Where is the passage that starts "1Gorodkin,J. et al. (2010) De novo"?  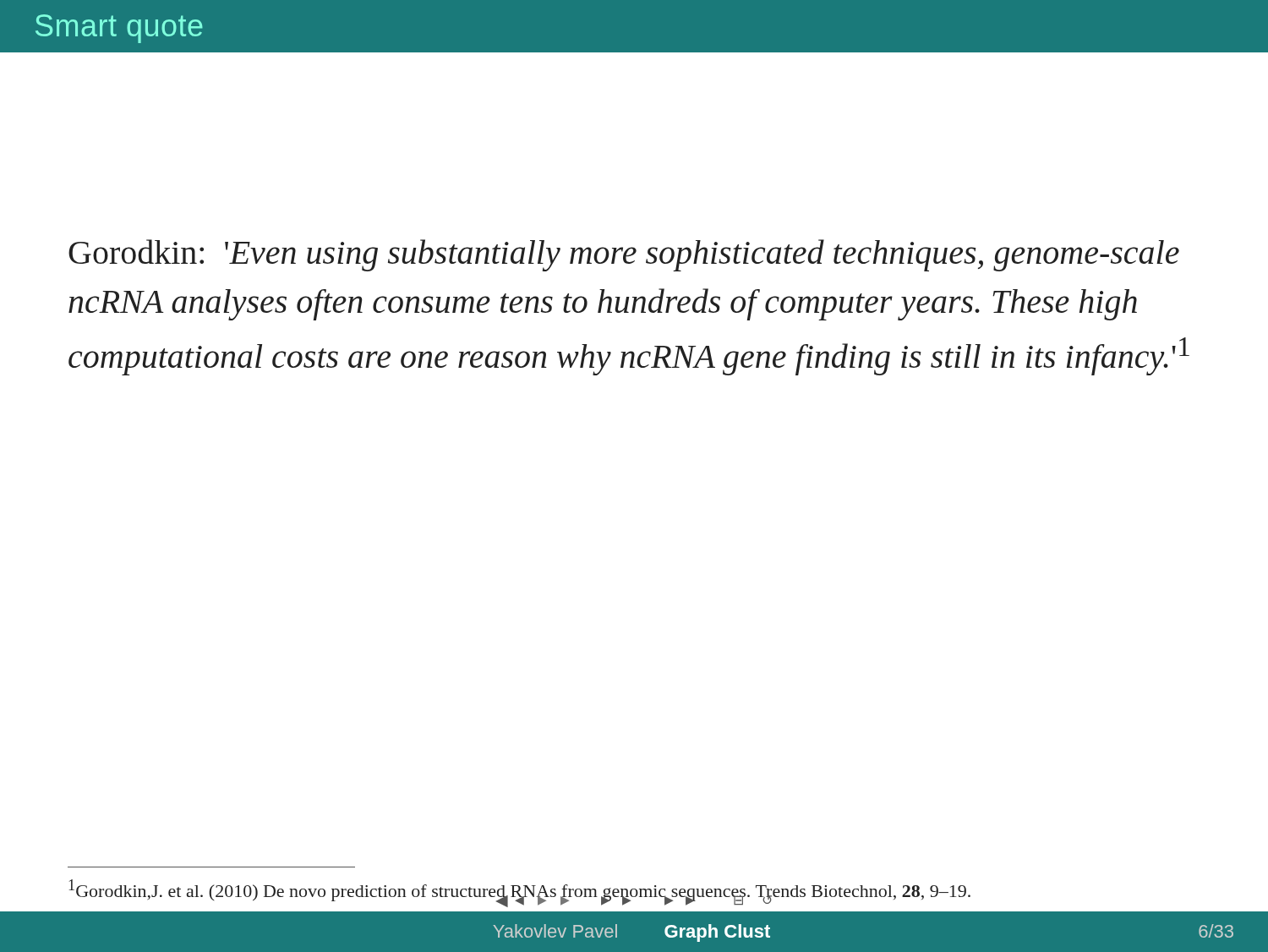[634, 886]
